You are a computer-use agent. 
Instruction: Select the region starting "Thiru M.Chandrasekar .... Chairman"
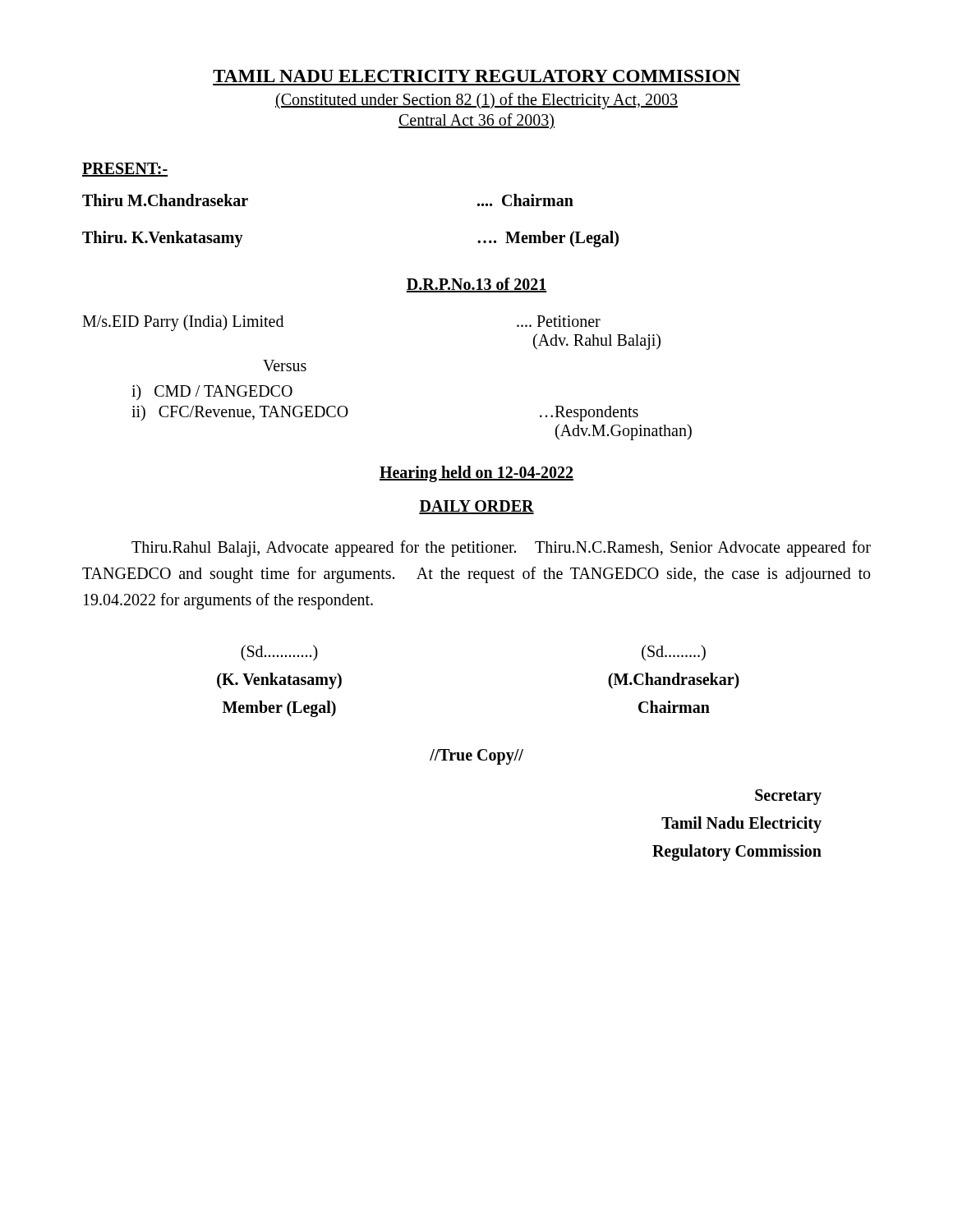pos(476,201)
